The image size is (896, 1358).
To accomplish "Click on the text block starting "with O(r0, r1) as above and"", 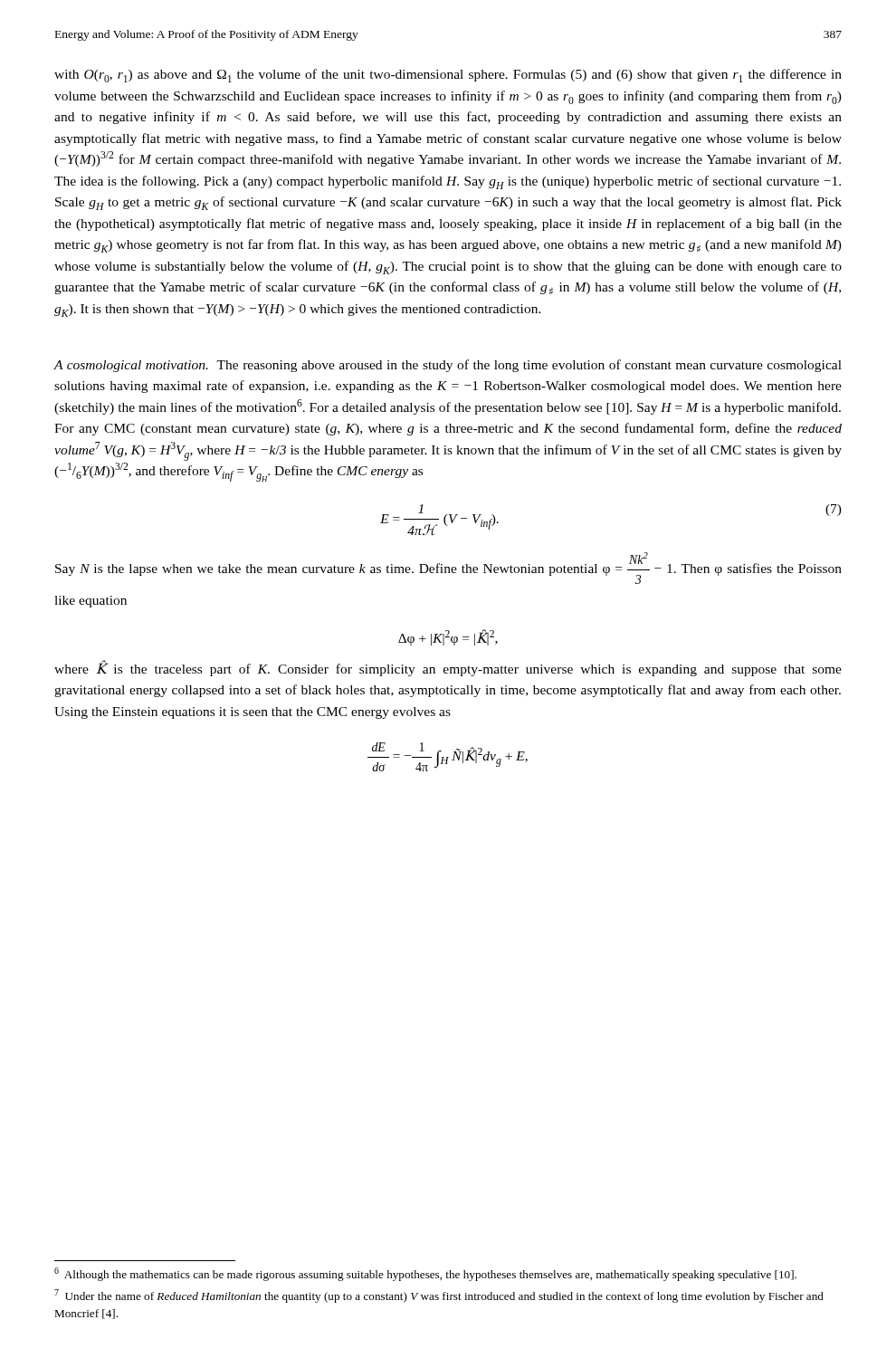I will coord(448,193).
